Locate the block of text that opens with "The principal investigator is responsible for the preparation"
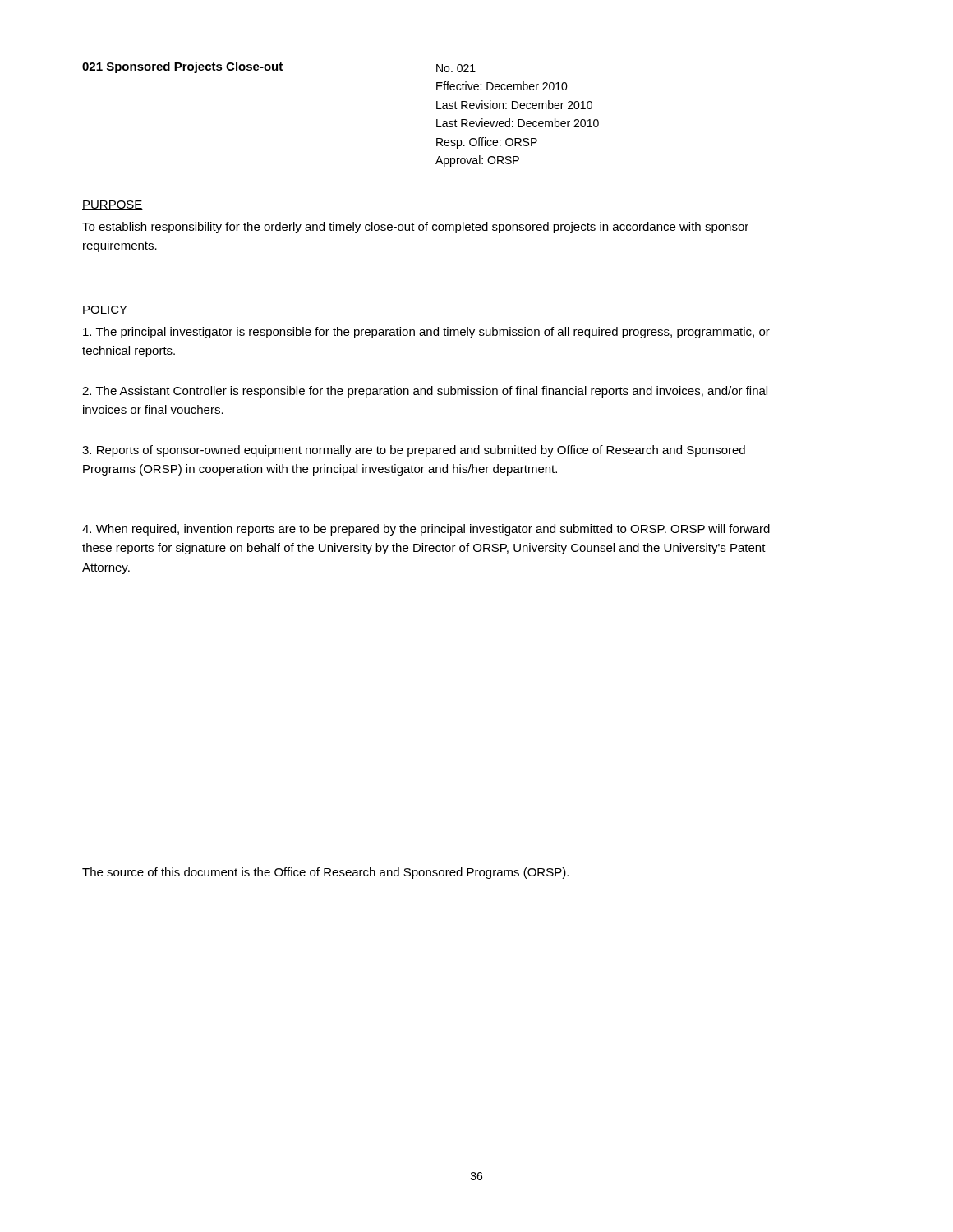 point(426,341)
